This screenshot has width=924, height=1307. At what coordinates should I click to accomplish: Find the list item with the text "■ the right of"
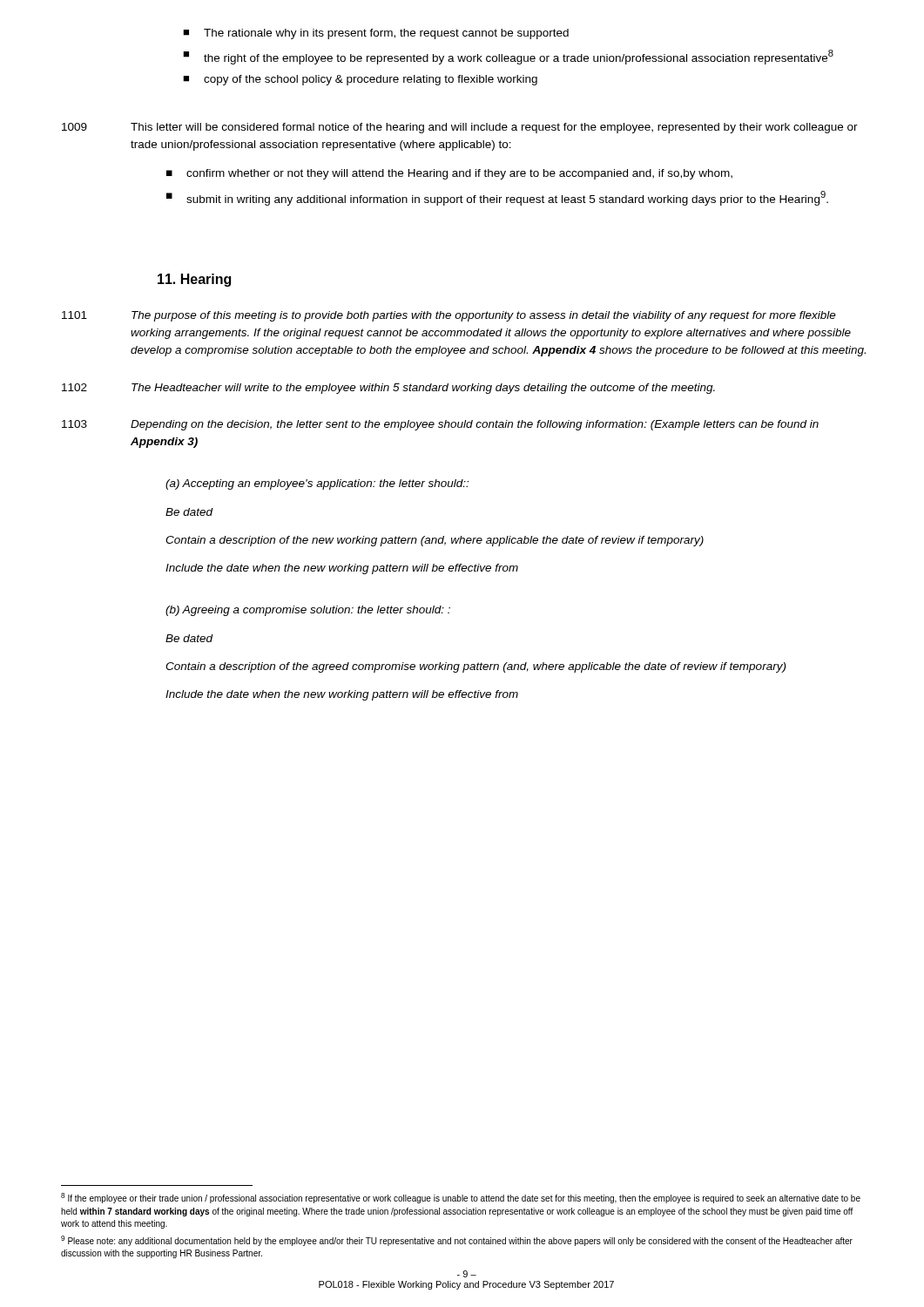(527, 56)
